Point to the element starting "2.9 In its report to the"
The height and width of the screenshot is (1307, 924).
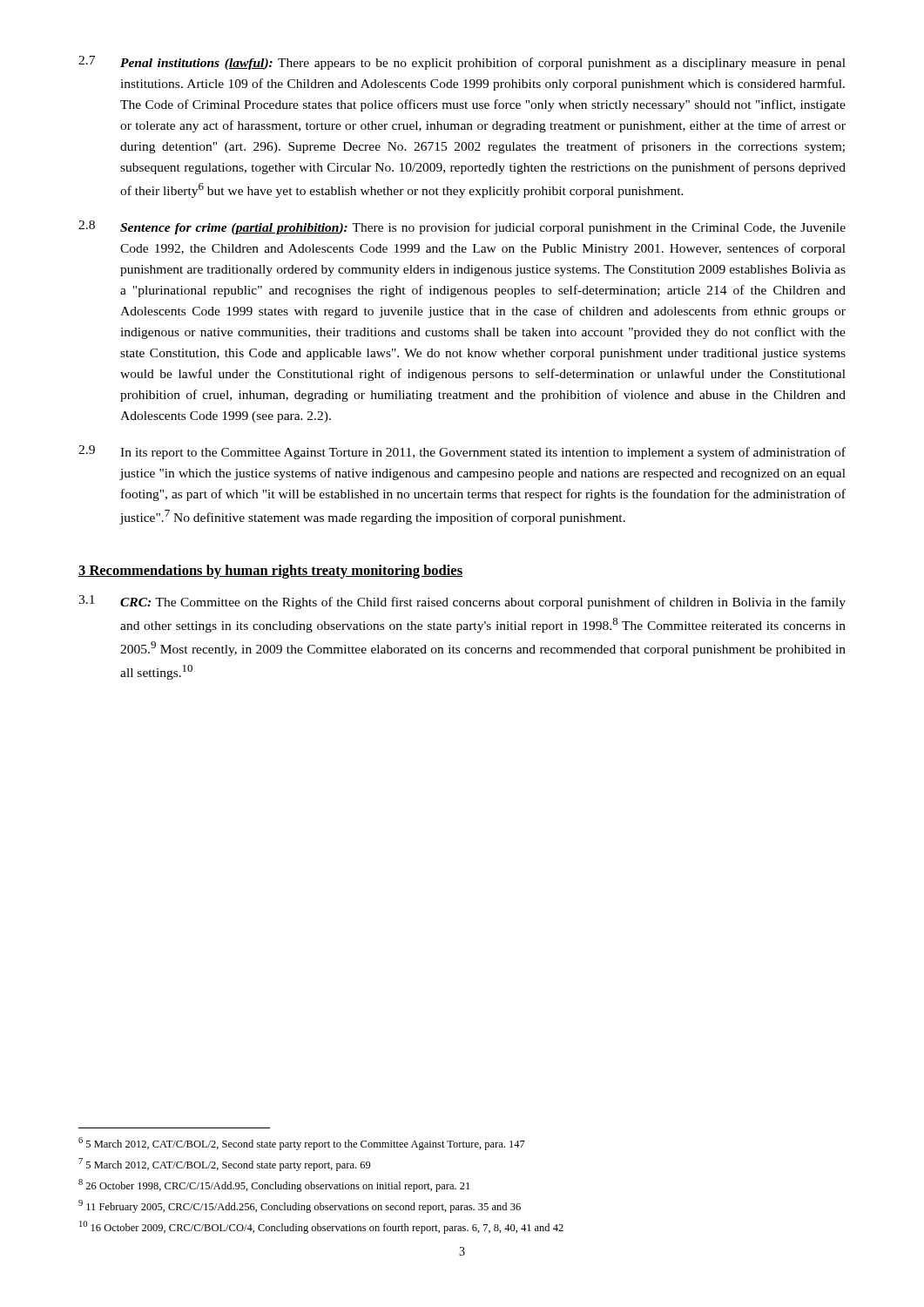(462, 485)
